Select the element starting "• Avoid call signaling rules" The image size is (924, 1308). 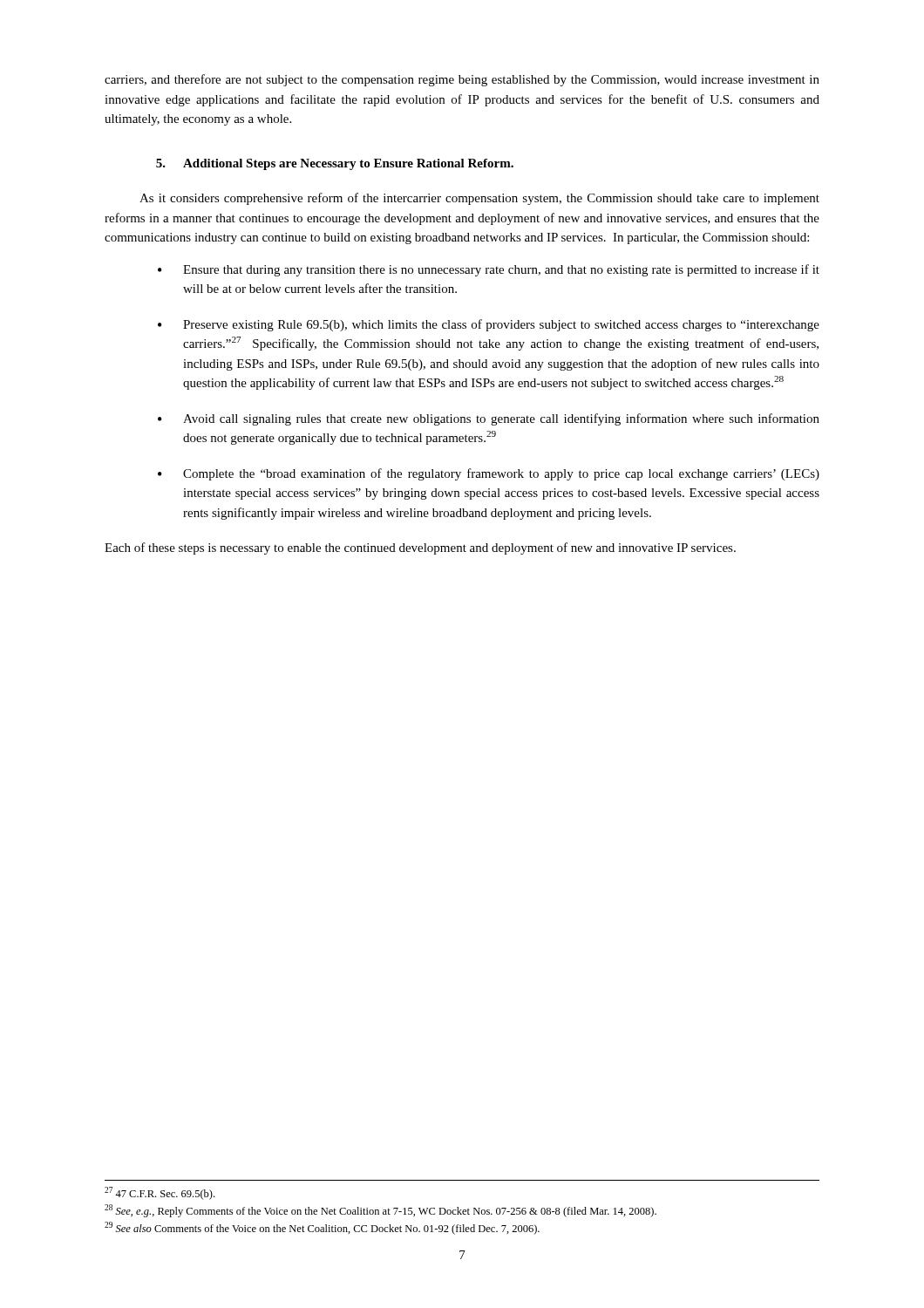pyautogui.click(x=488, y=428)
